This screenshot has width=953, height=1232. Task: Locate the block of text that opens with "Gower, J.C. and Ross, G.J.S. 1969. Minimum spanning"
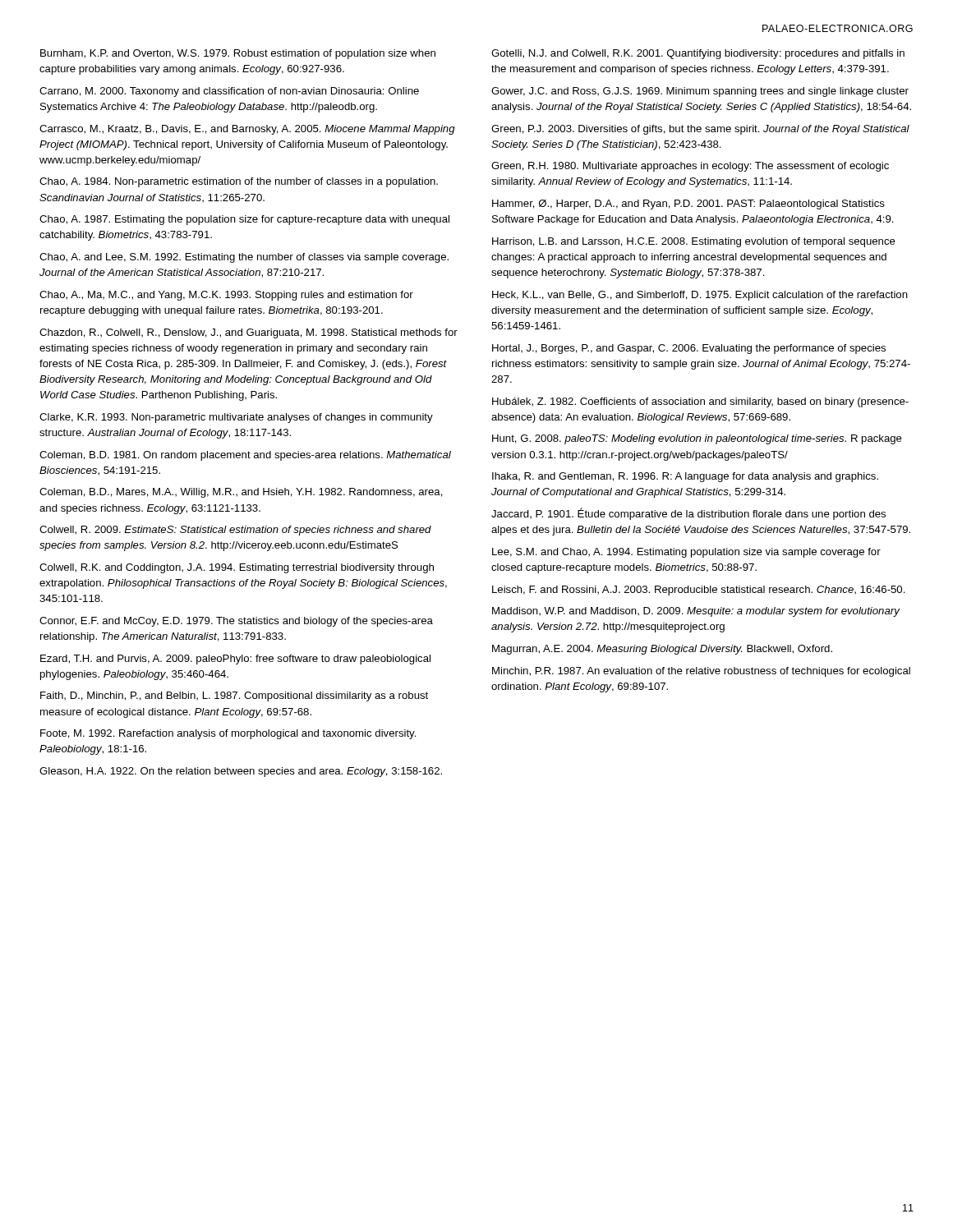pyautogui.click(x=702, y=98)
